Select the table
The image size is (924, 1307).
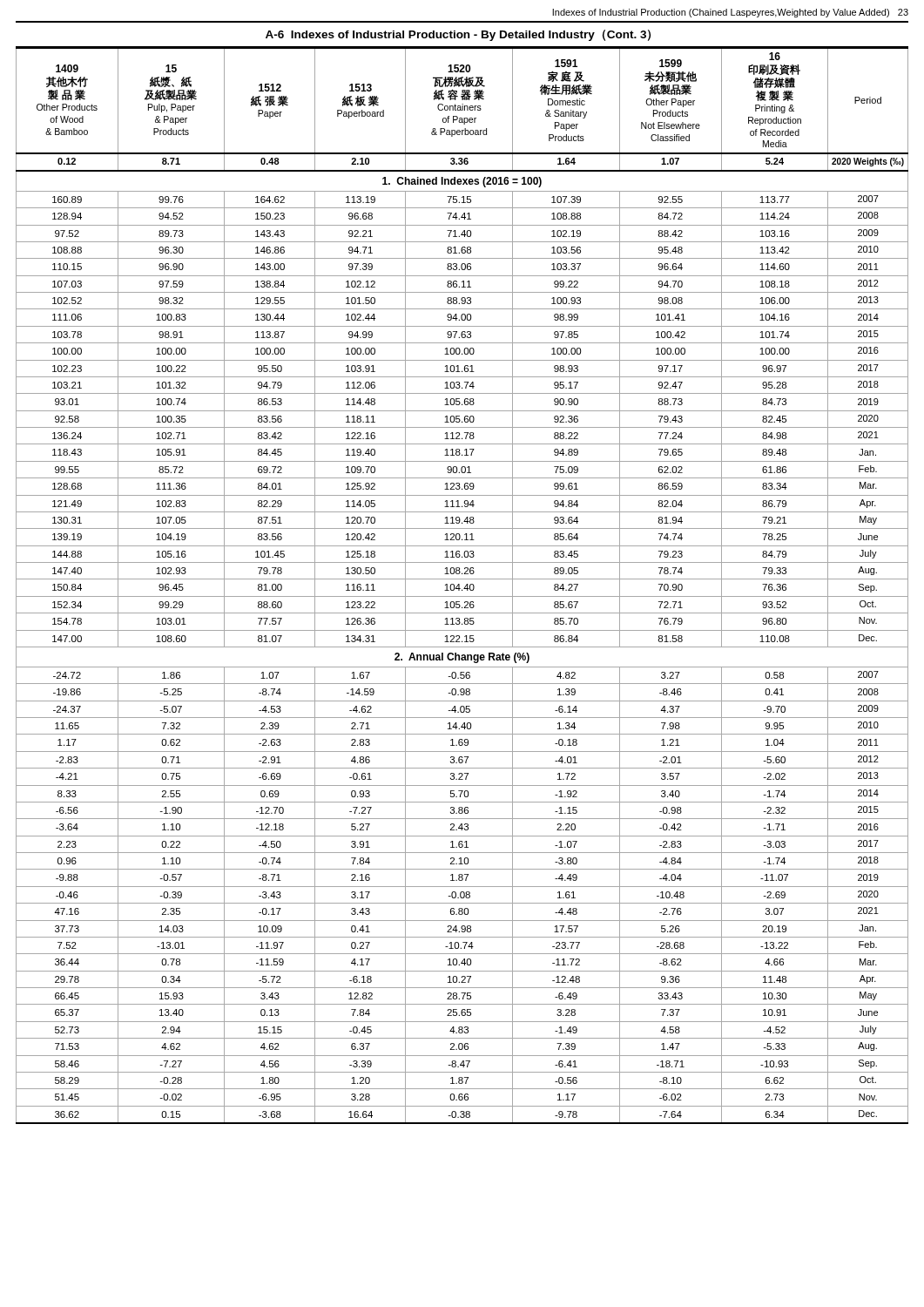tap(462, 586)
